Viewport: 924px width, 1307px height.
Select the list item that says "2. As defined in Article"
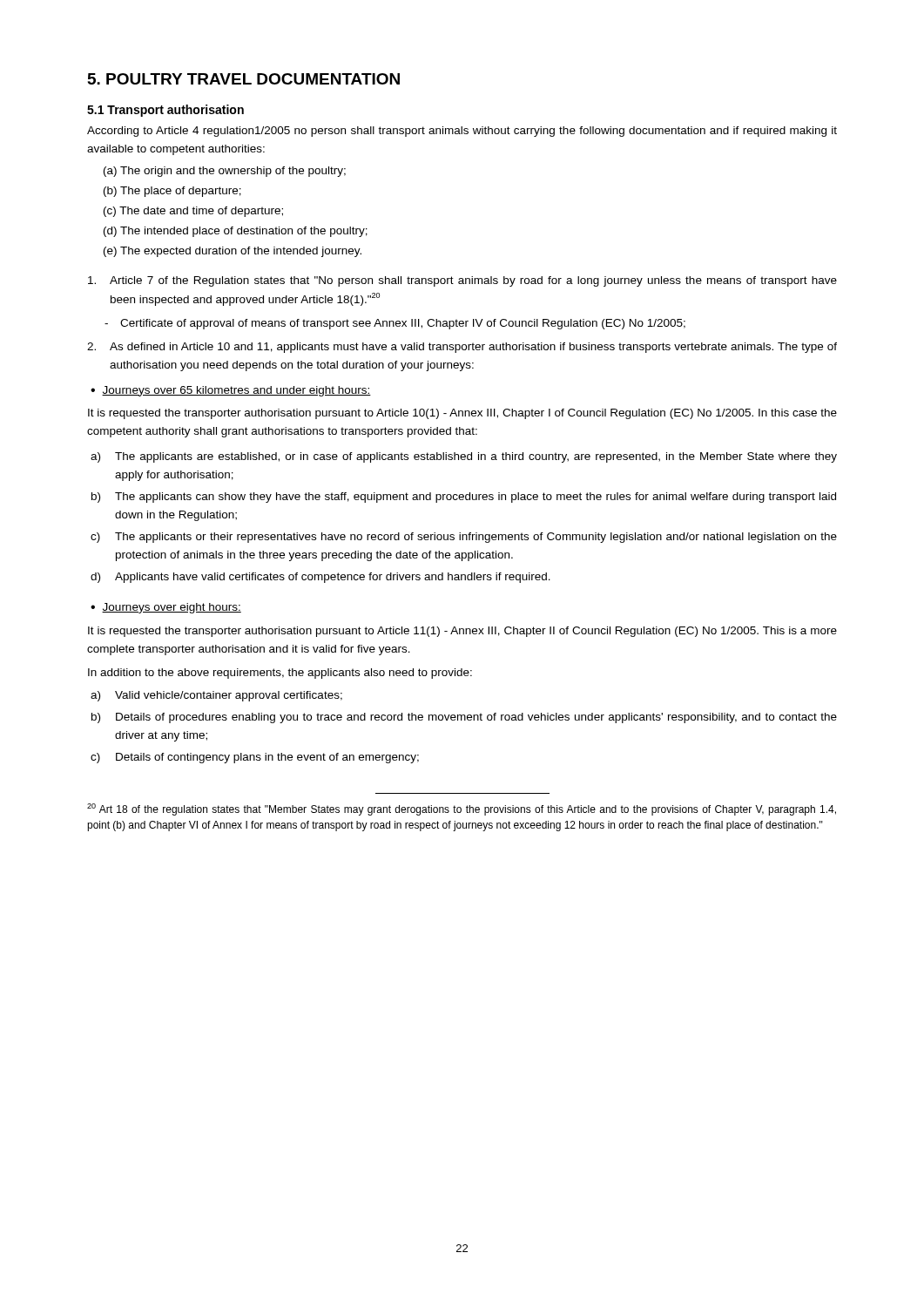[x=462, y=356]
